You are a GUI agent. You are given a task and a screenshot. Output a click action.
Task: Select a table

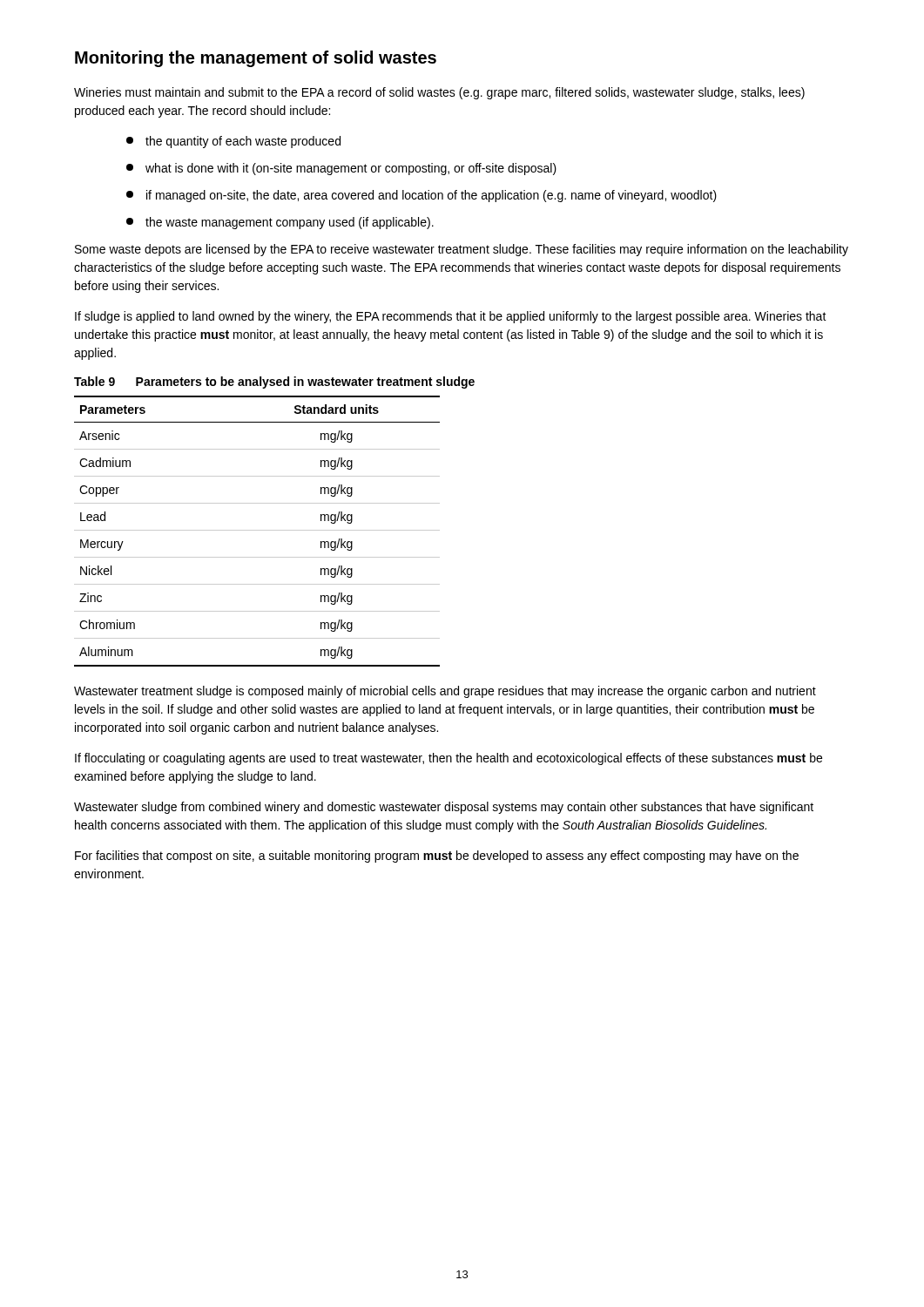[x=462, y=531]
